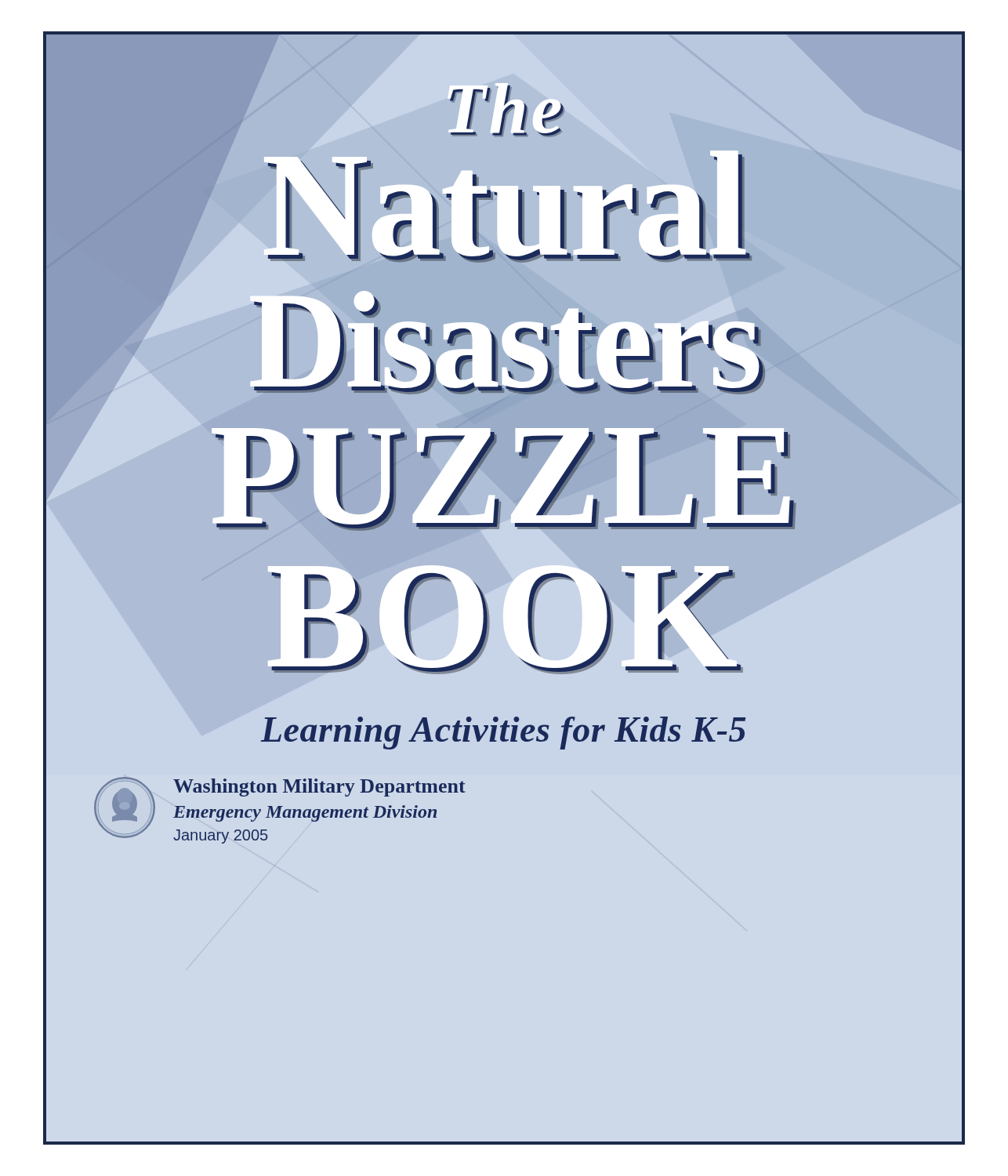Click the passage that begins "Washington Military Department"

(x=319, y=809)
